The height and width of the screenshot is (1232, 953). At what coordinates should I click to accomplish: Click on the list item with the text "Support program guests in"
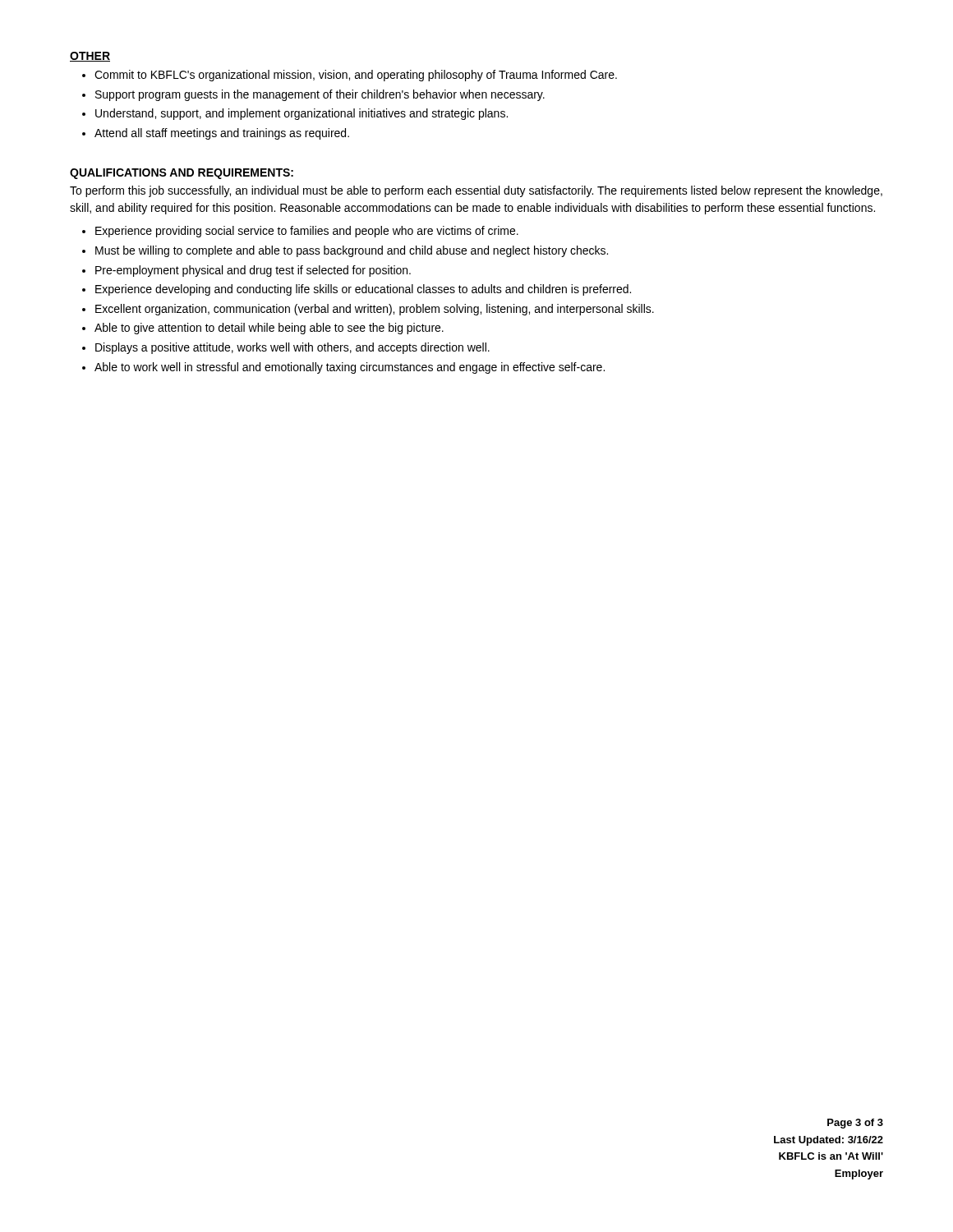pos(320,94)
